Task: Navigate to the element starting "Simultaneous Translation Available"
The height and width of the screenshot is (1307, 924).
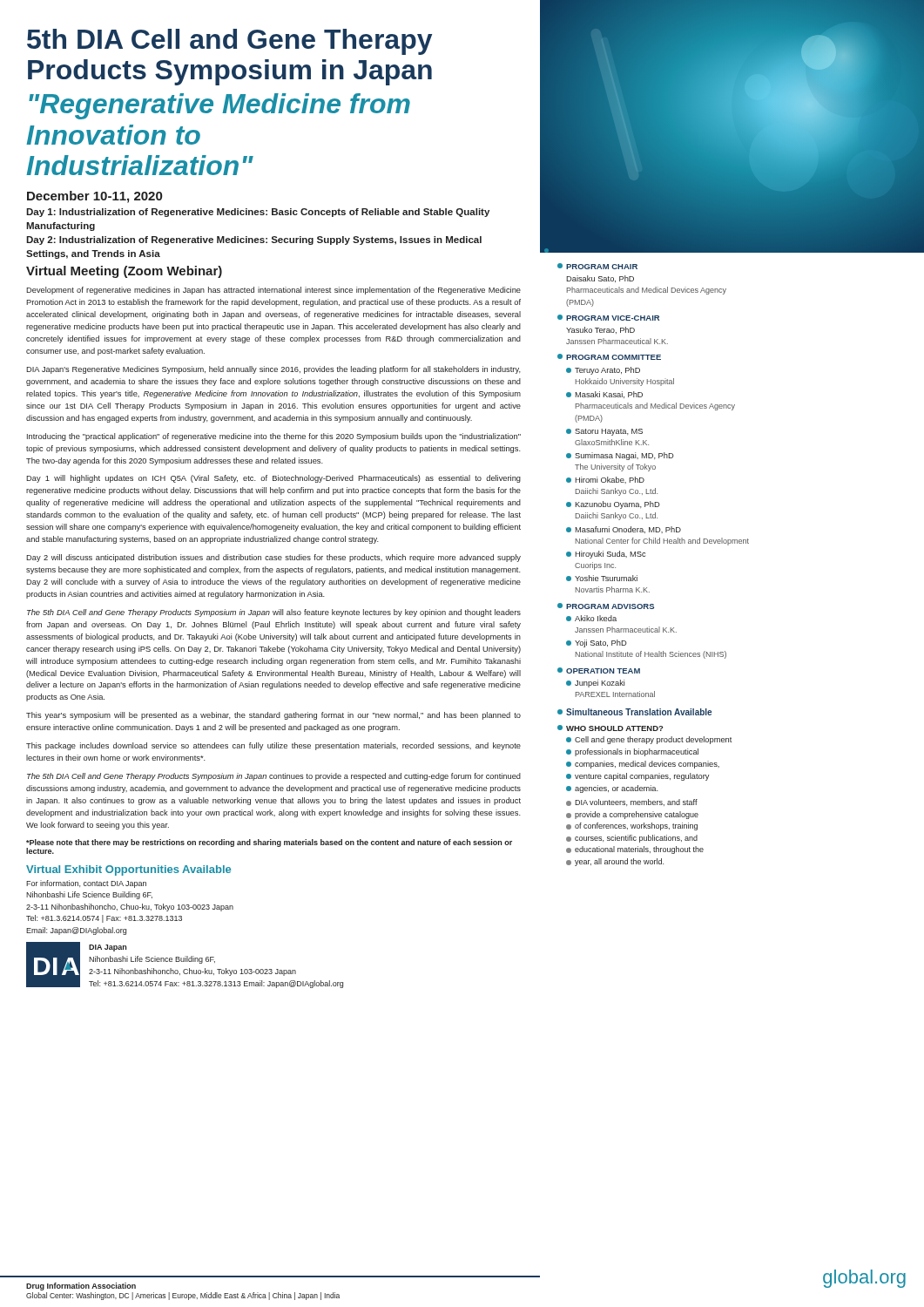Action: coord(634,712)
